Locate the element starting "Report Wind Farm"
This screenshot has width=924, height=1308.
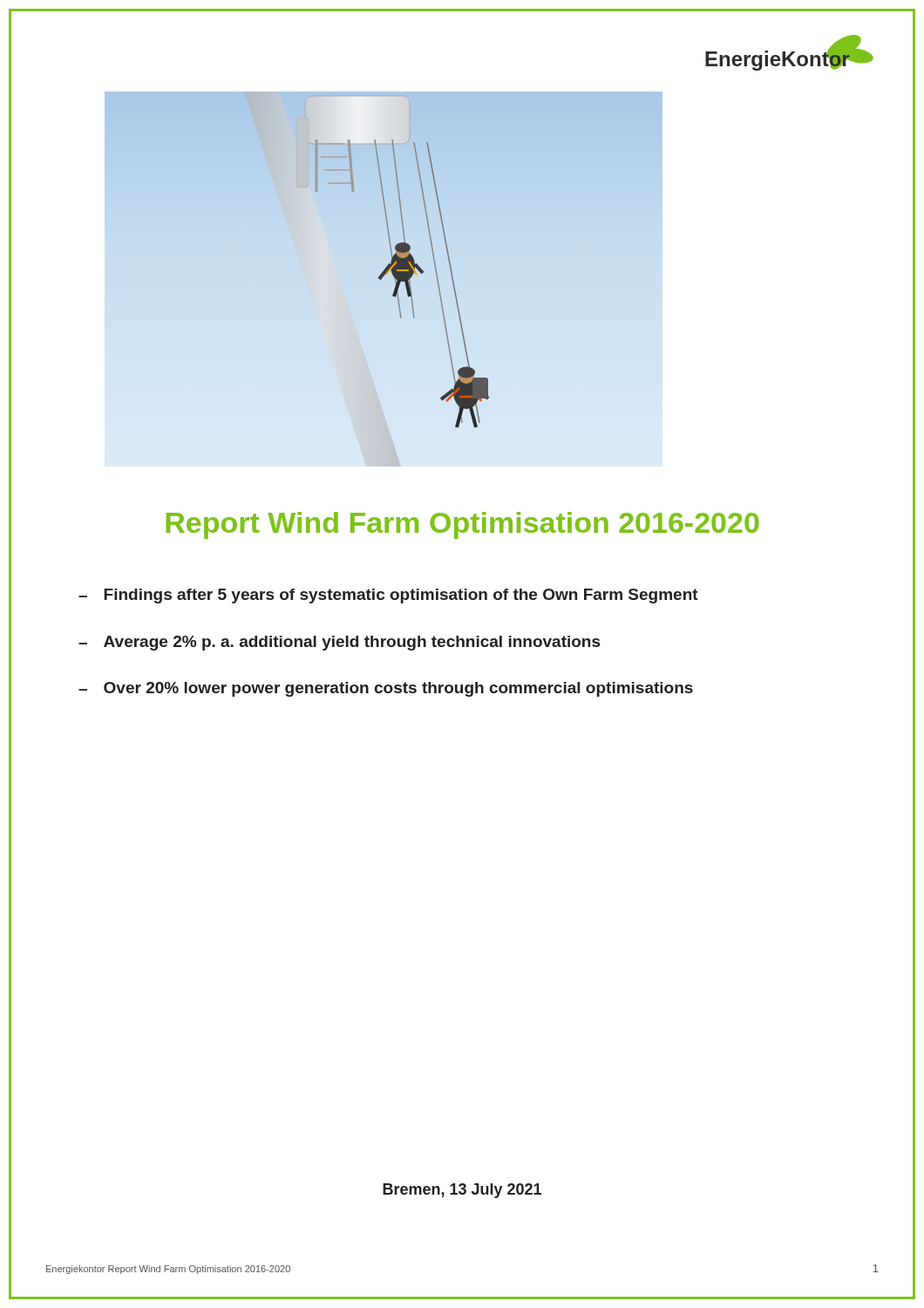[x=462, y=523]
